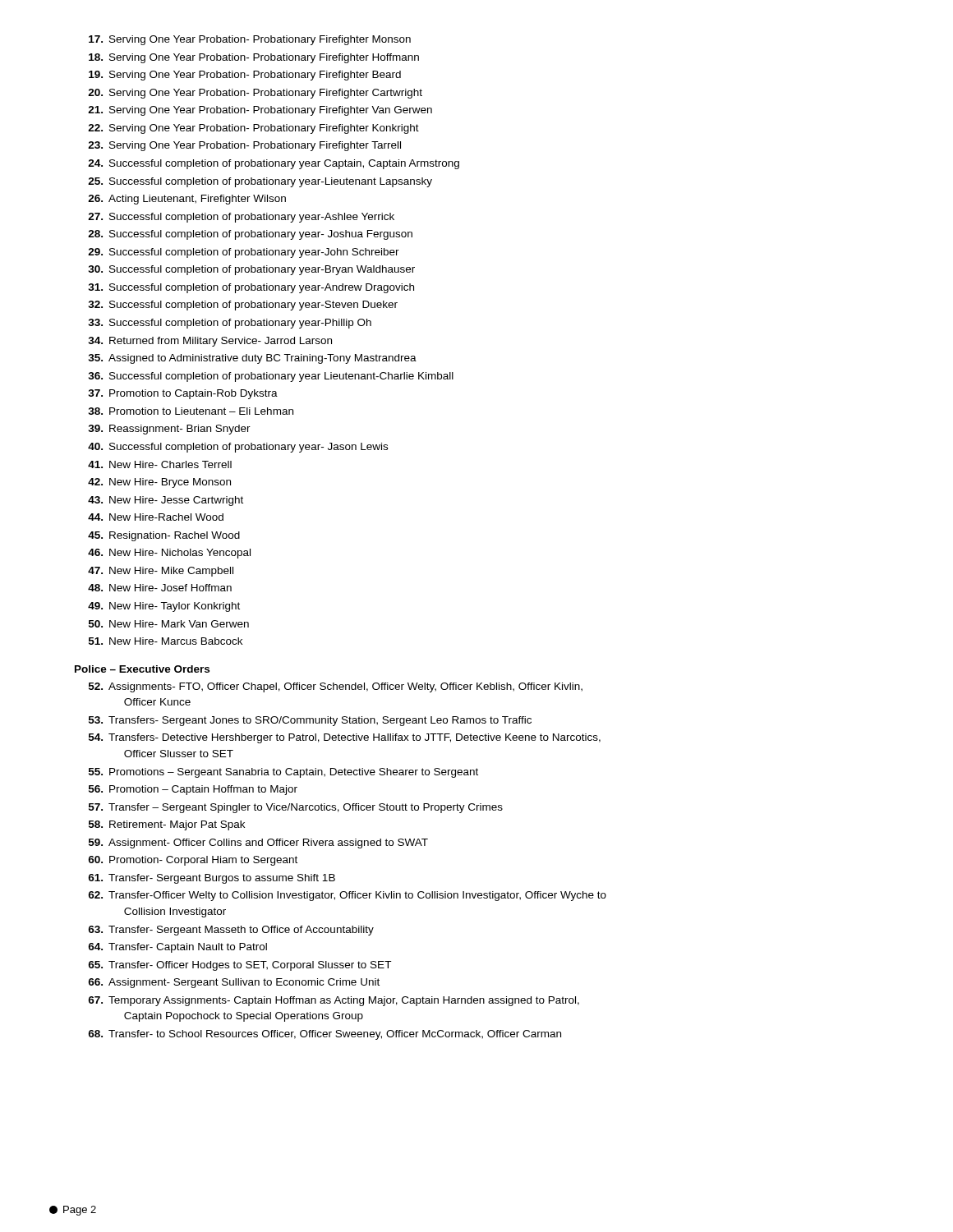Locate the list item with the text "41.New Hire- Charles Terrell"
The image size is (953, 1232).
click(160, 464)
